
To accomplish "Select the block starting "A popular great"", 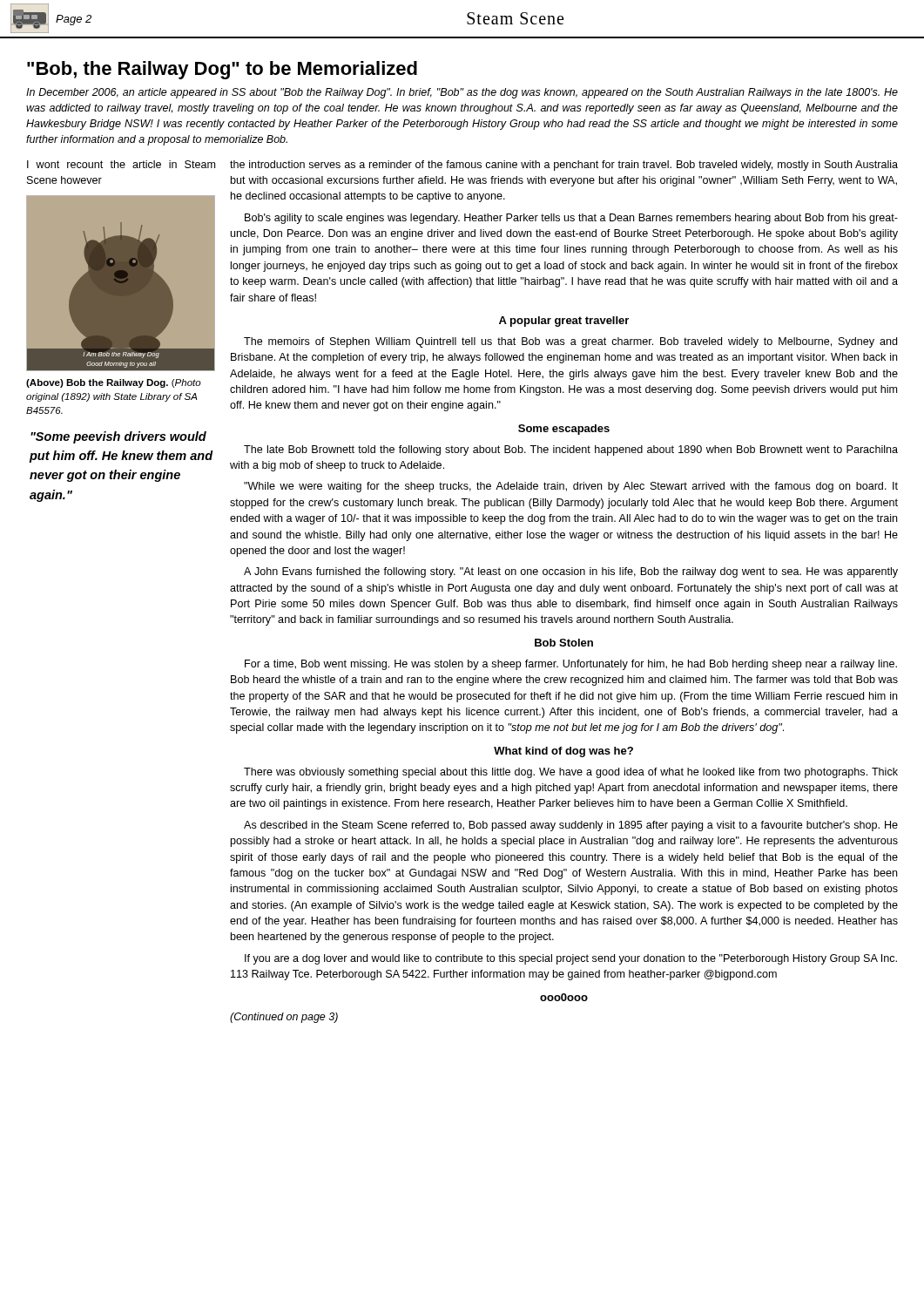I will [x=564, y=320].
